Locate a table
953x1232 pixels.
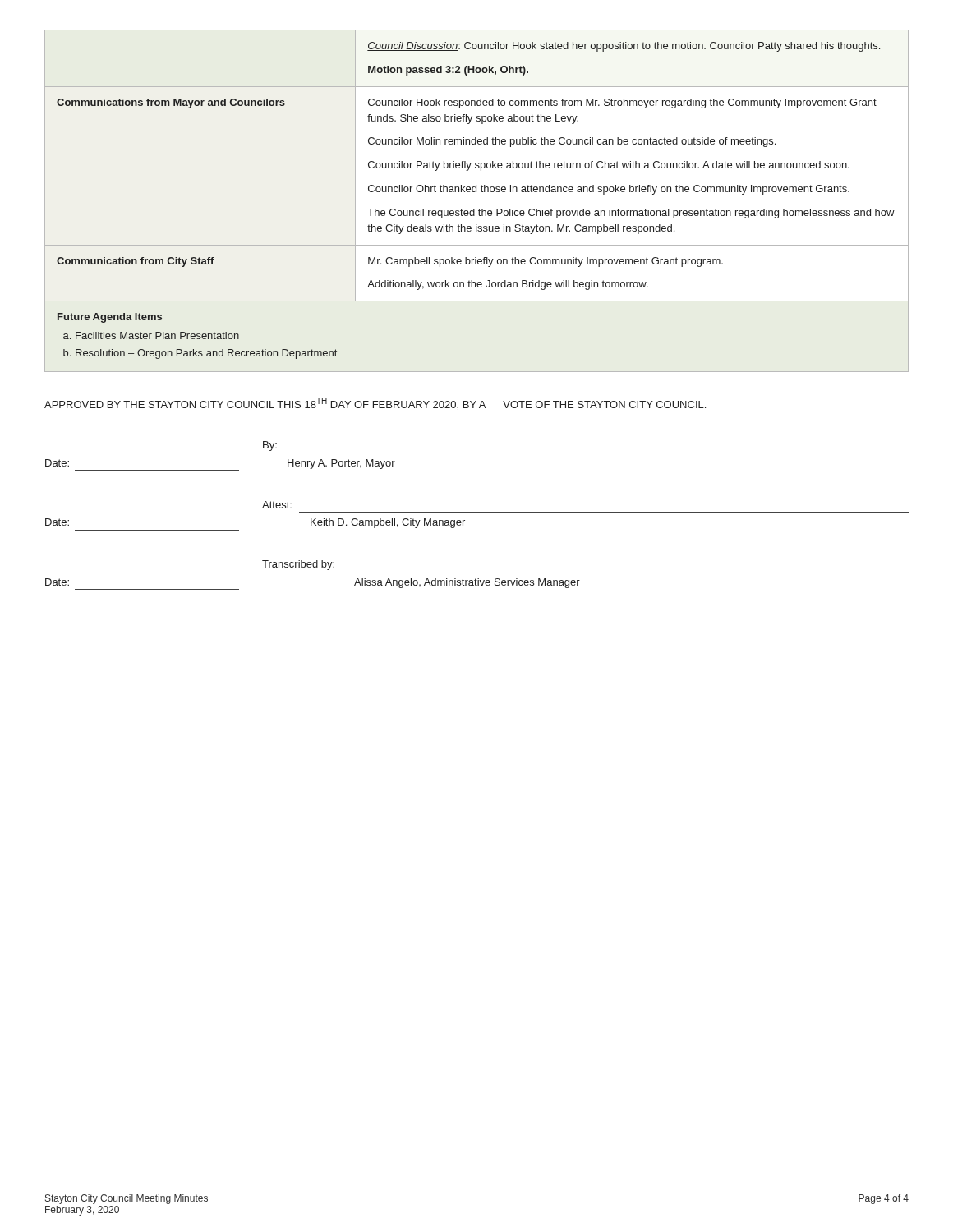point(476,201)
